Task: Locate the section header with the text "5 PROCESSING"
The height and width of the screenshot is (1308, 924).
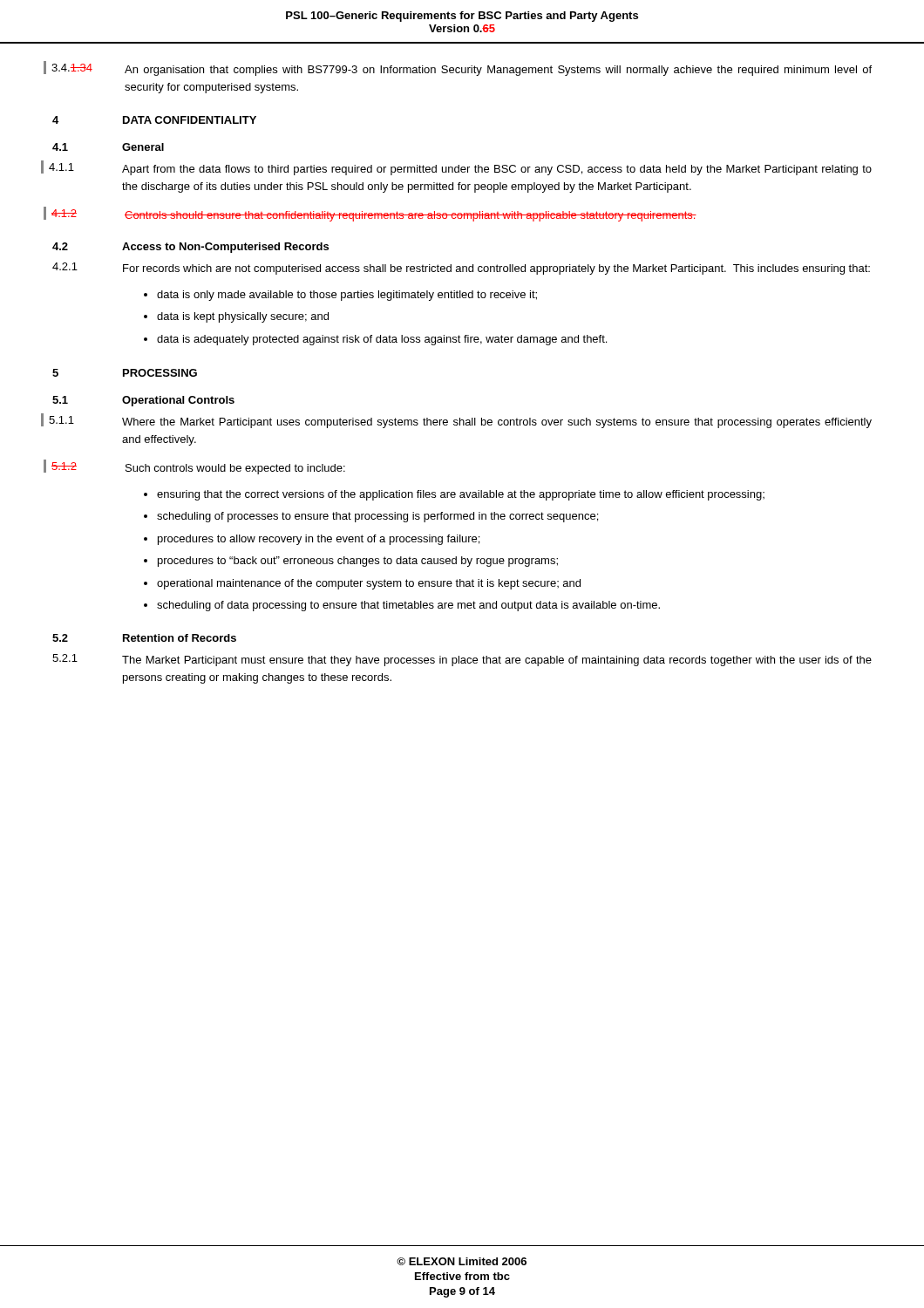Action: [125, 373]
